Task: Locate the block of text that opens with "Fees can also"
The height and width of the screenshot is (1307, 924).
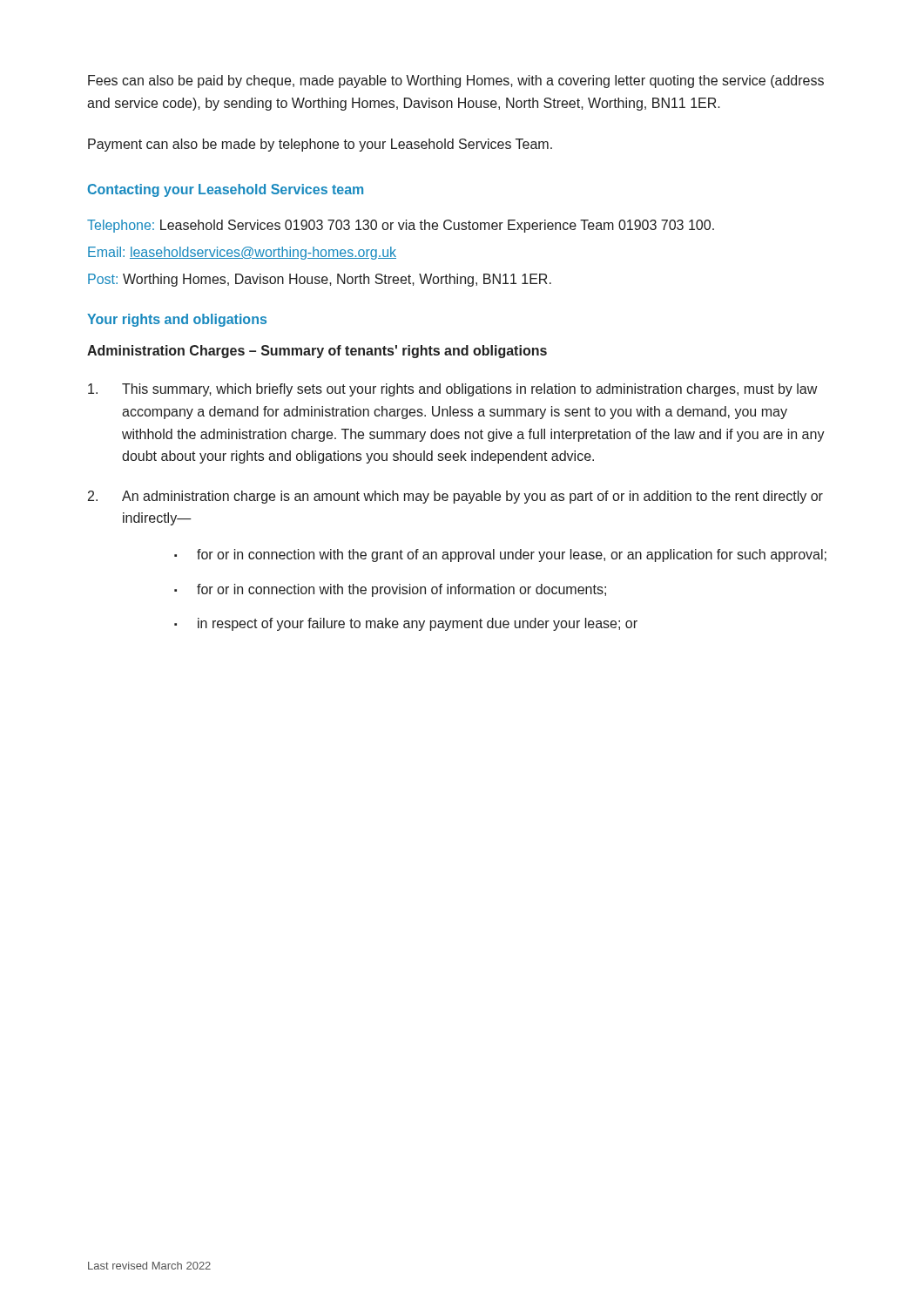Action: point(456,92)
